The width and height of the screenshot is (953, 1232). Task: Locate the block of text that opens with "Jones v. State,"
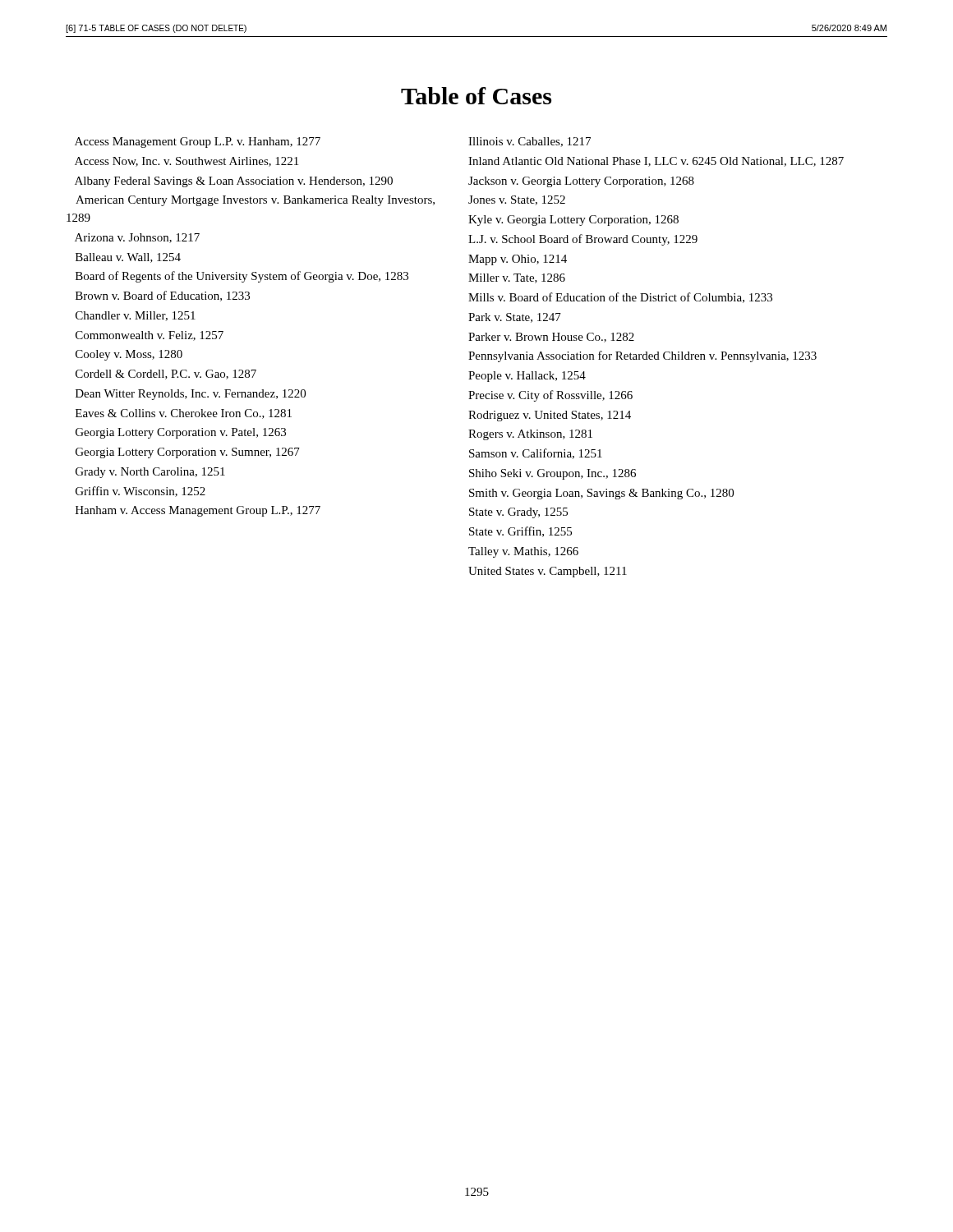click(x=517, y=200)
